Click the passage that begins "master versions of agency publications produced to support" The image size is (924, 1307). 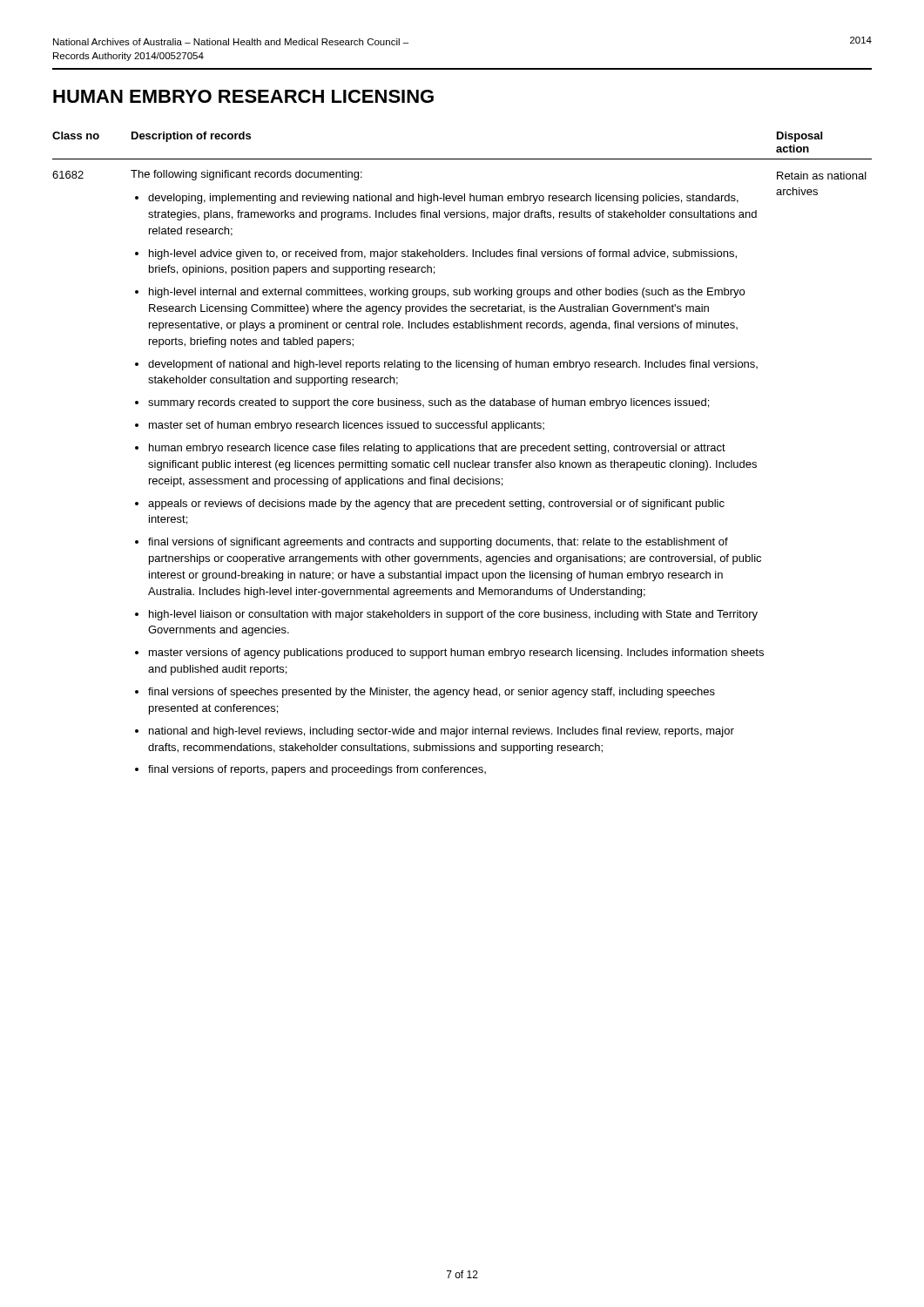pos(456,661)
